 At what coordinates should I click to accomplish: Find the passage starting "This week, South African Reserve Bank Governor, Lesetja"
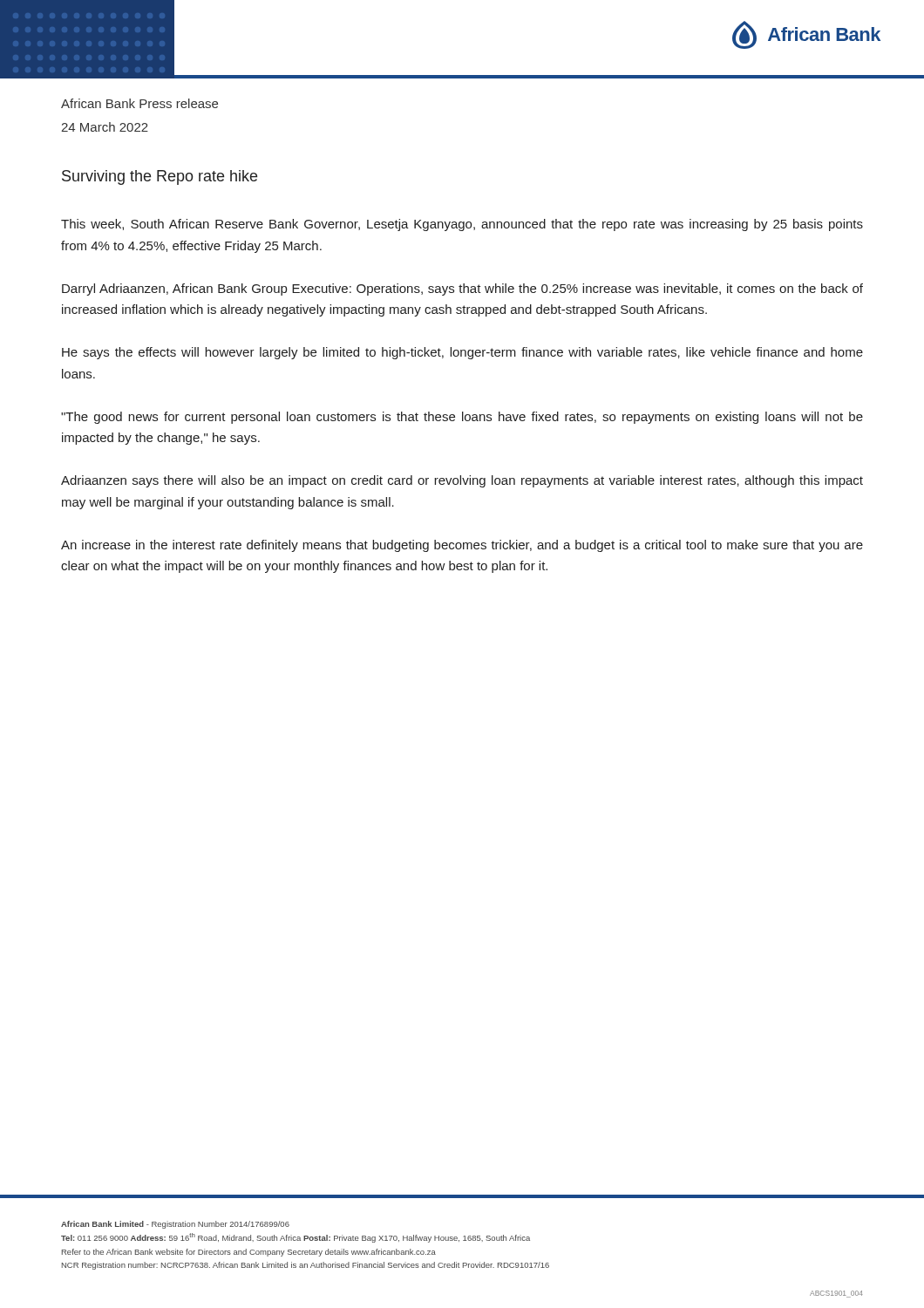tap(462, 234)
